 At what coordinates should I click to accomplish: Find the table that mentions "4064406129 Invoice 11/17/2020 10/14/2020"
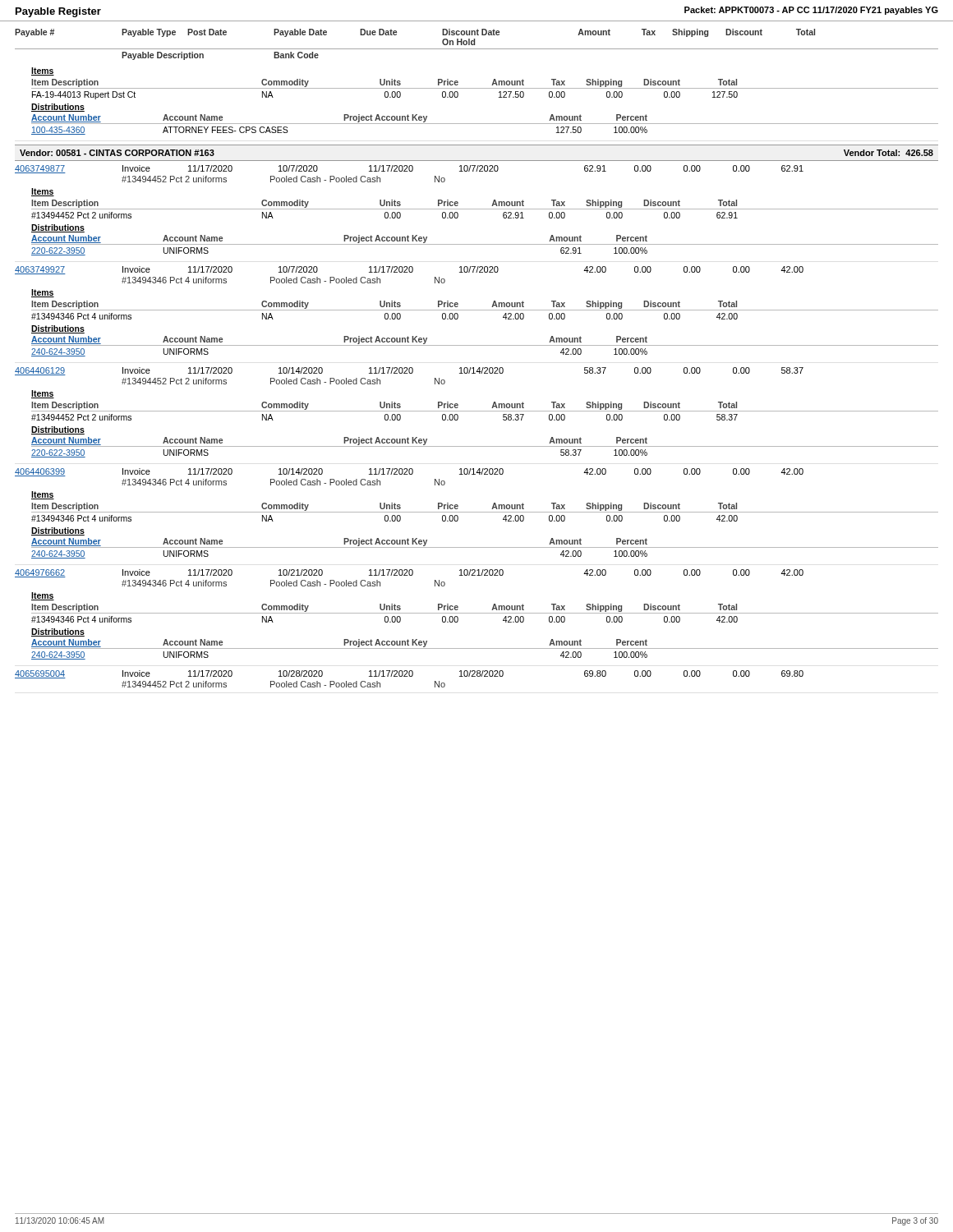click(x=476, y=414)
